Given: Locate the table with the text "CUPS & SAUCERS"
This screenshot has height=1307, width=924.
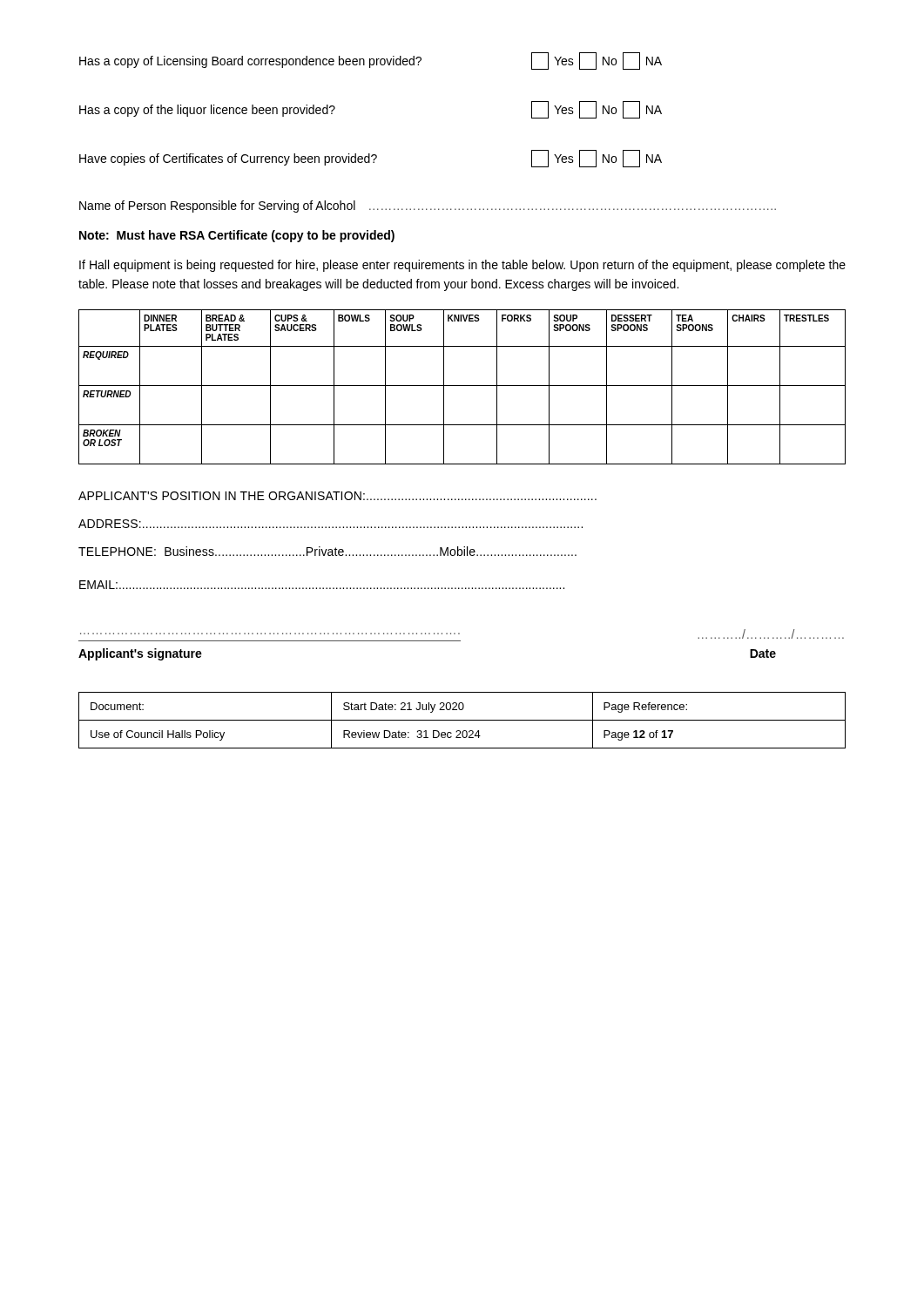Looking at the screenshot, I should click(462, 387).
